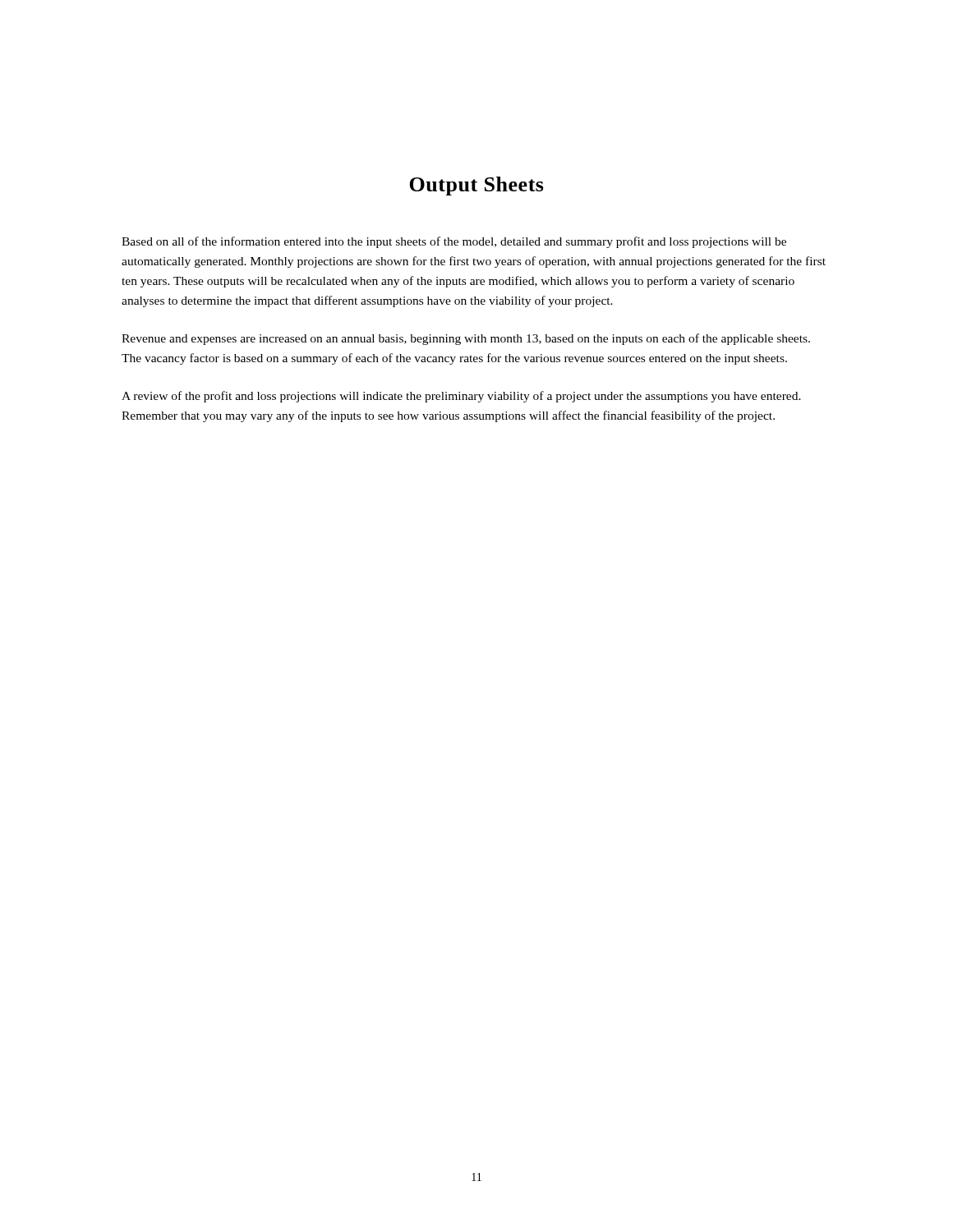This screenshot has height=1232, width=953.
Task: Click on the text block that reads "A review of"
Action: 461,405
